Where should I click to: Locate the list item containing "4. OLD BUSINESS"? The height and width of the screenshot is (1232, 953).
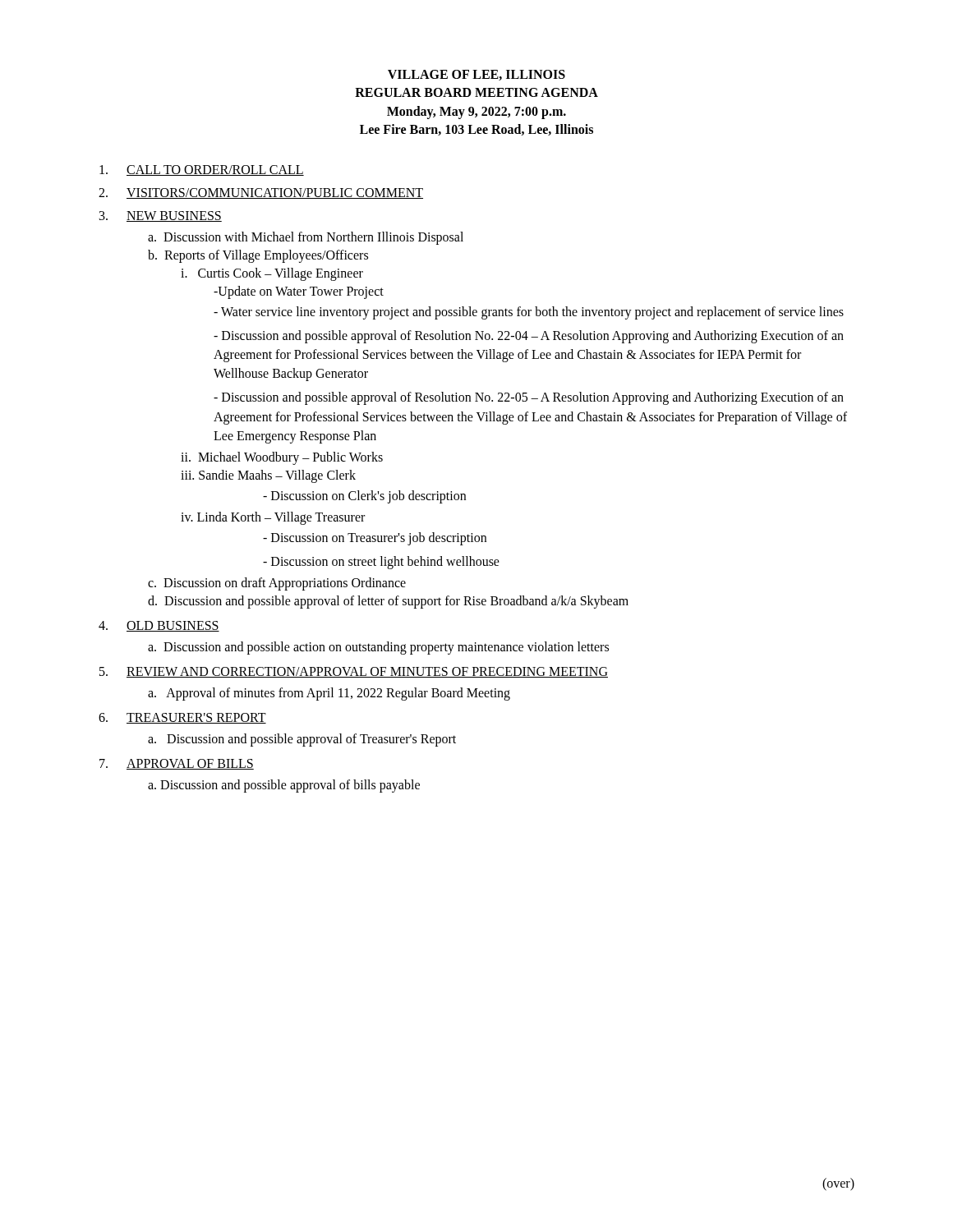(159, 626)
